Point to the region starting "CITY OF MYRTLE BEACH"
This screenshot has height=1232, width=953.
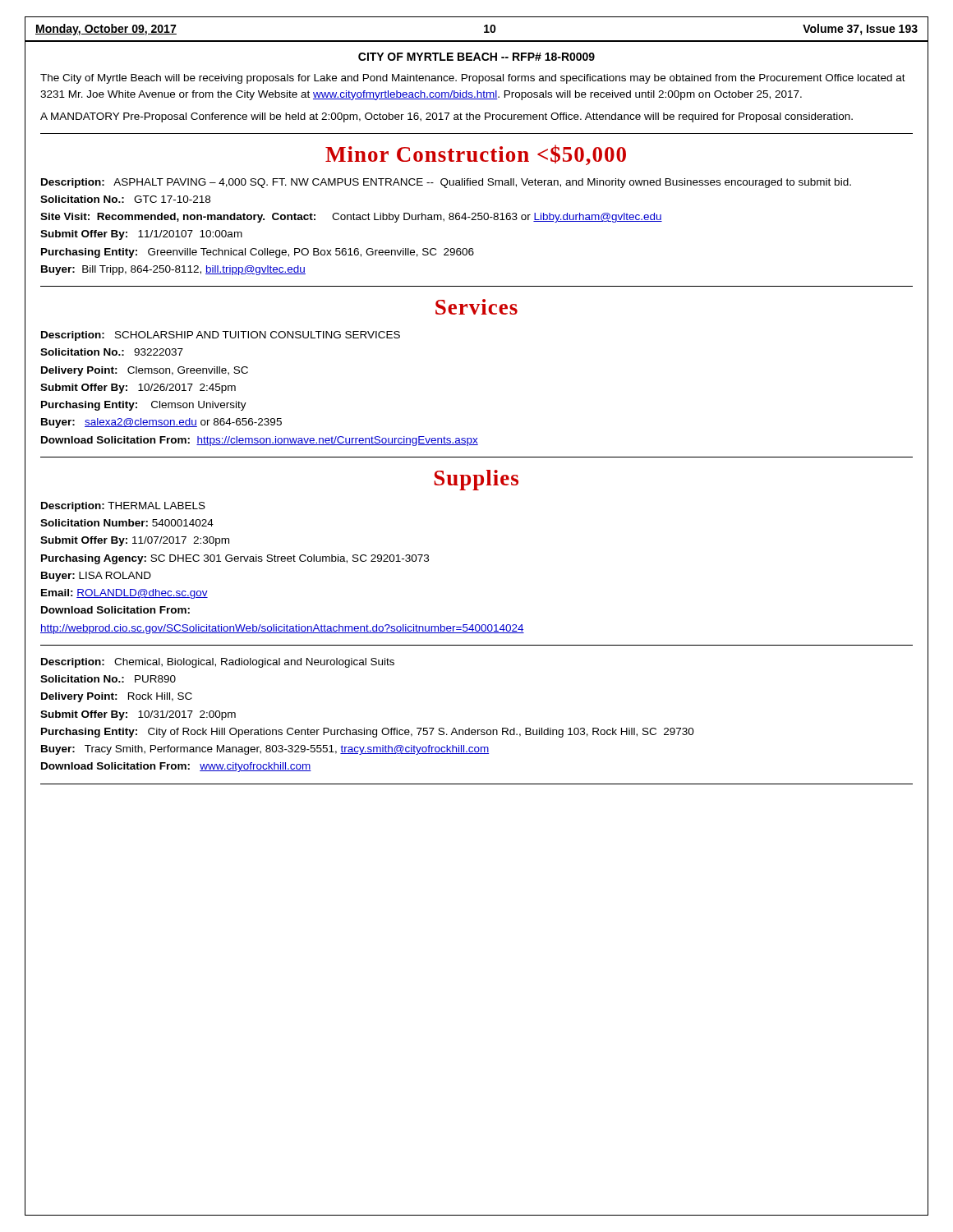coord(476,57)
